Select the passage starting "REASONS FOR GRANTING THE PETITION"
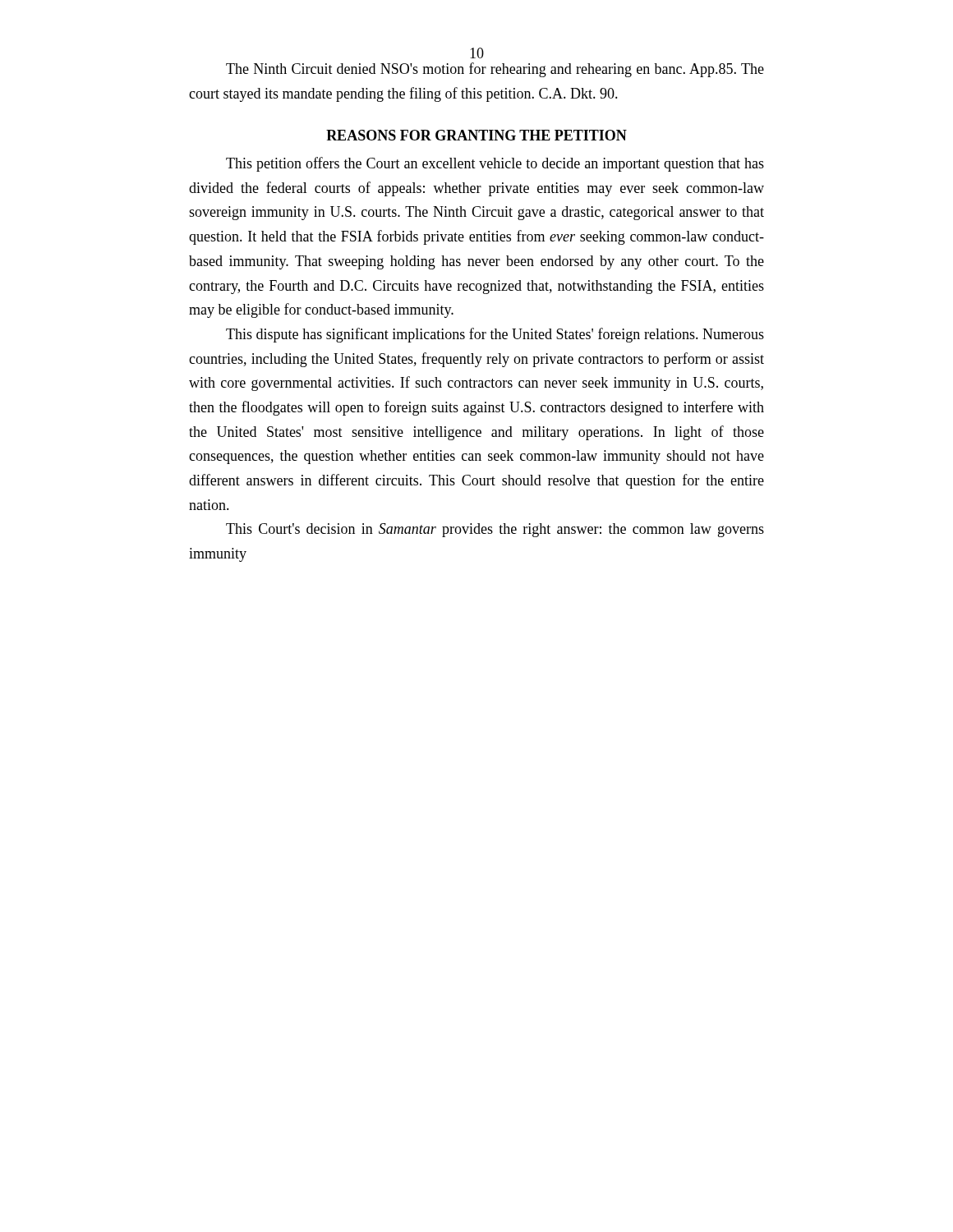 [476, 137]
